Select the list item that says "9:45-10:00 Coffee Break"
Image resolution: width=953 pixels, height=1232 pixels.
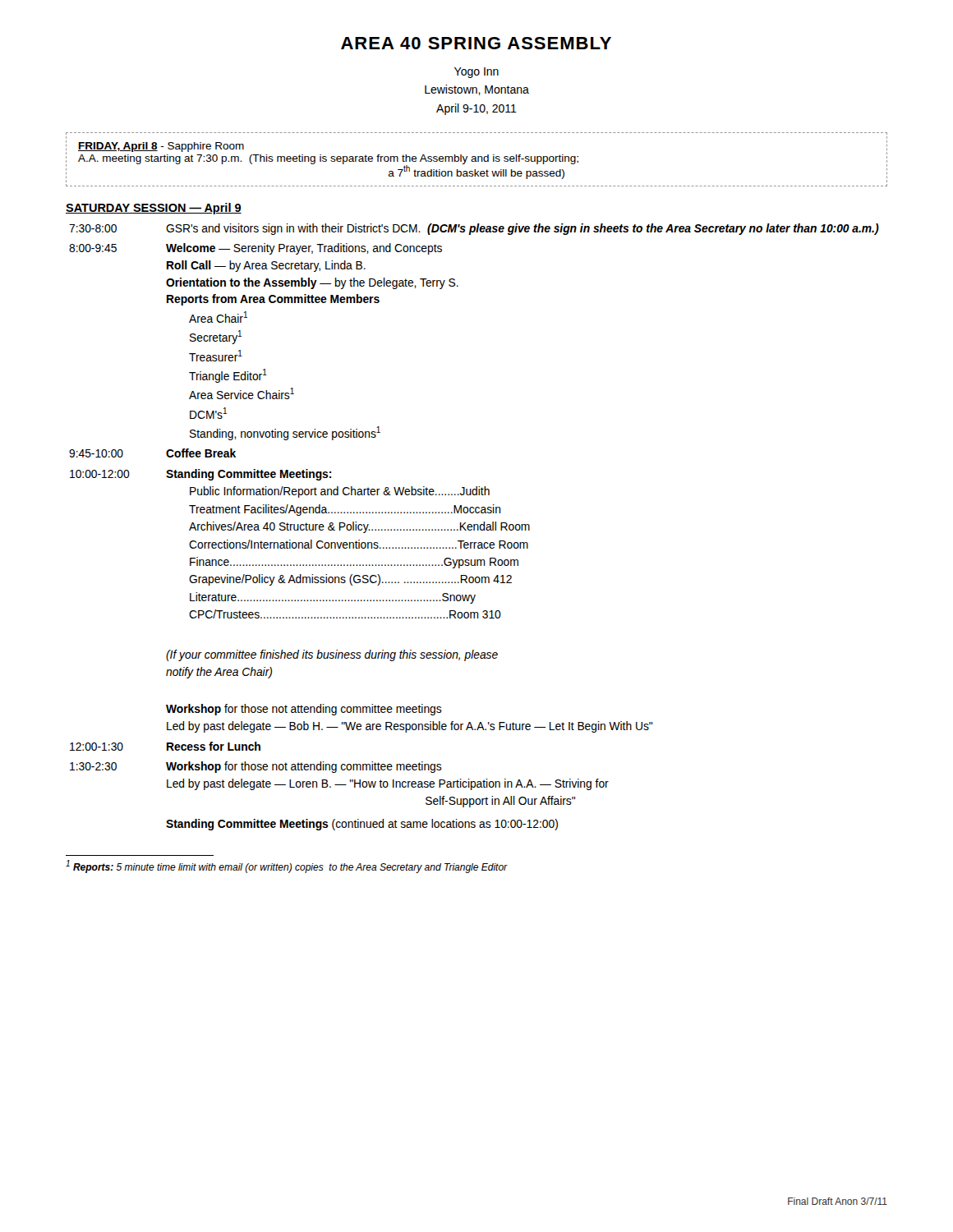click(x=101, y=453)
